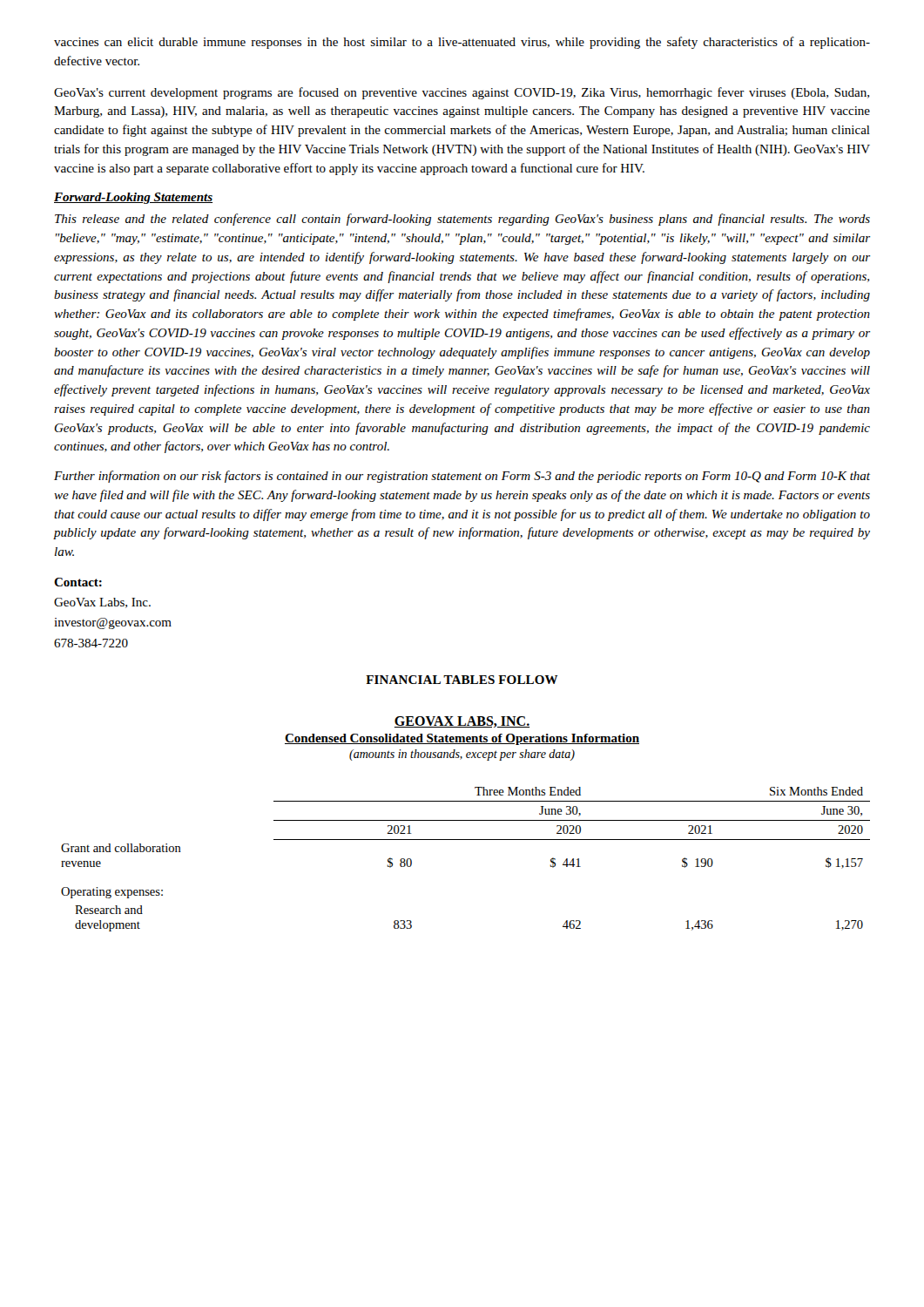Find the block starting "GEOVAX LABS, INC."

tap(462, 721)
